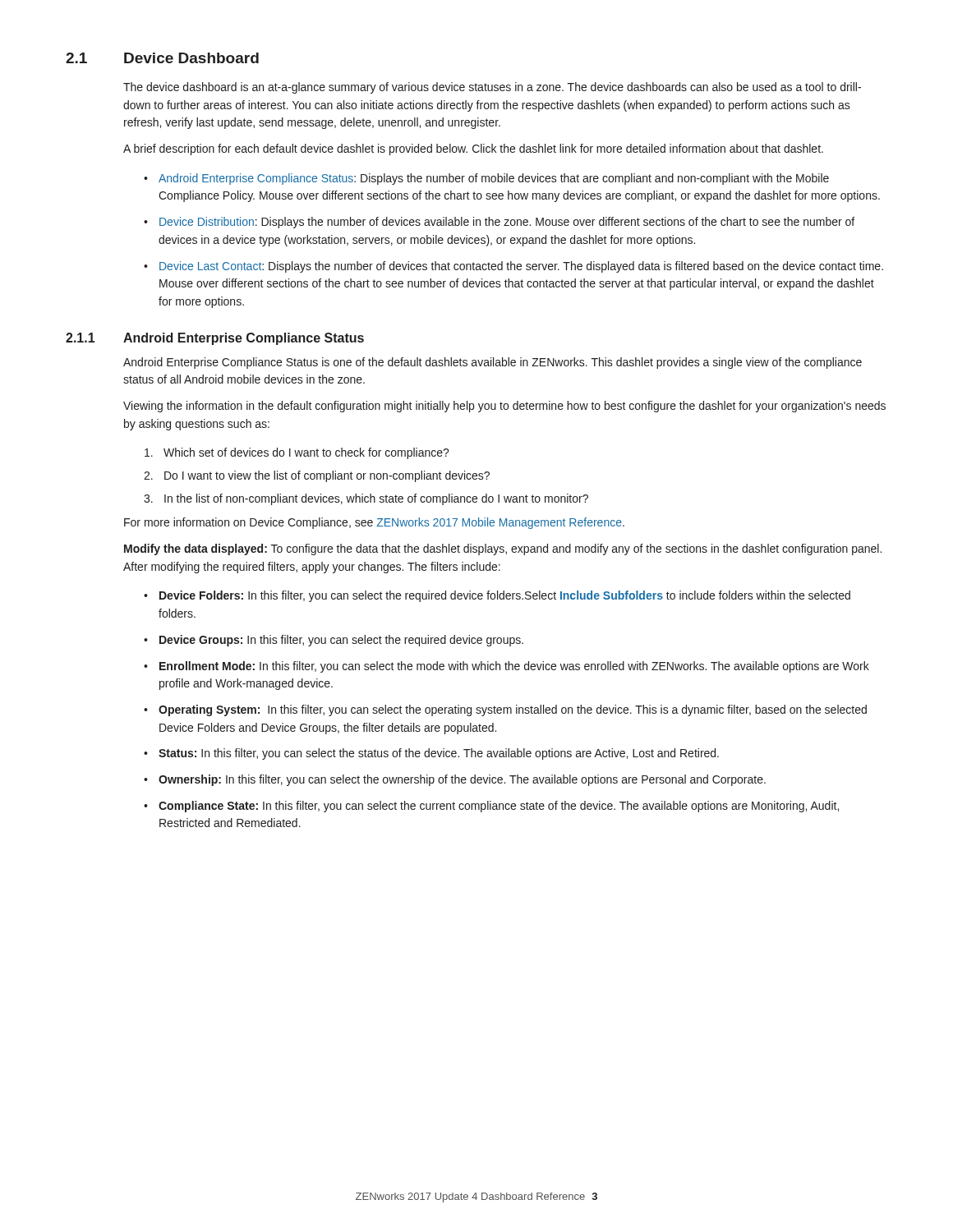Point to the region starting "Which set of devices"
This screenshot has width=953, height=1232.
[306, 453]
